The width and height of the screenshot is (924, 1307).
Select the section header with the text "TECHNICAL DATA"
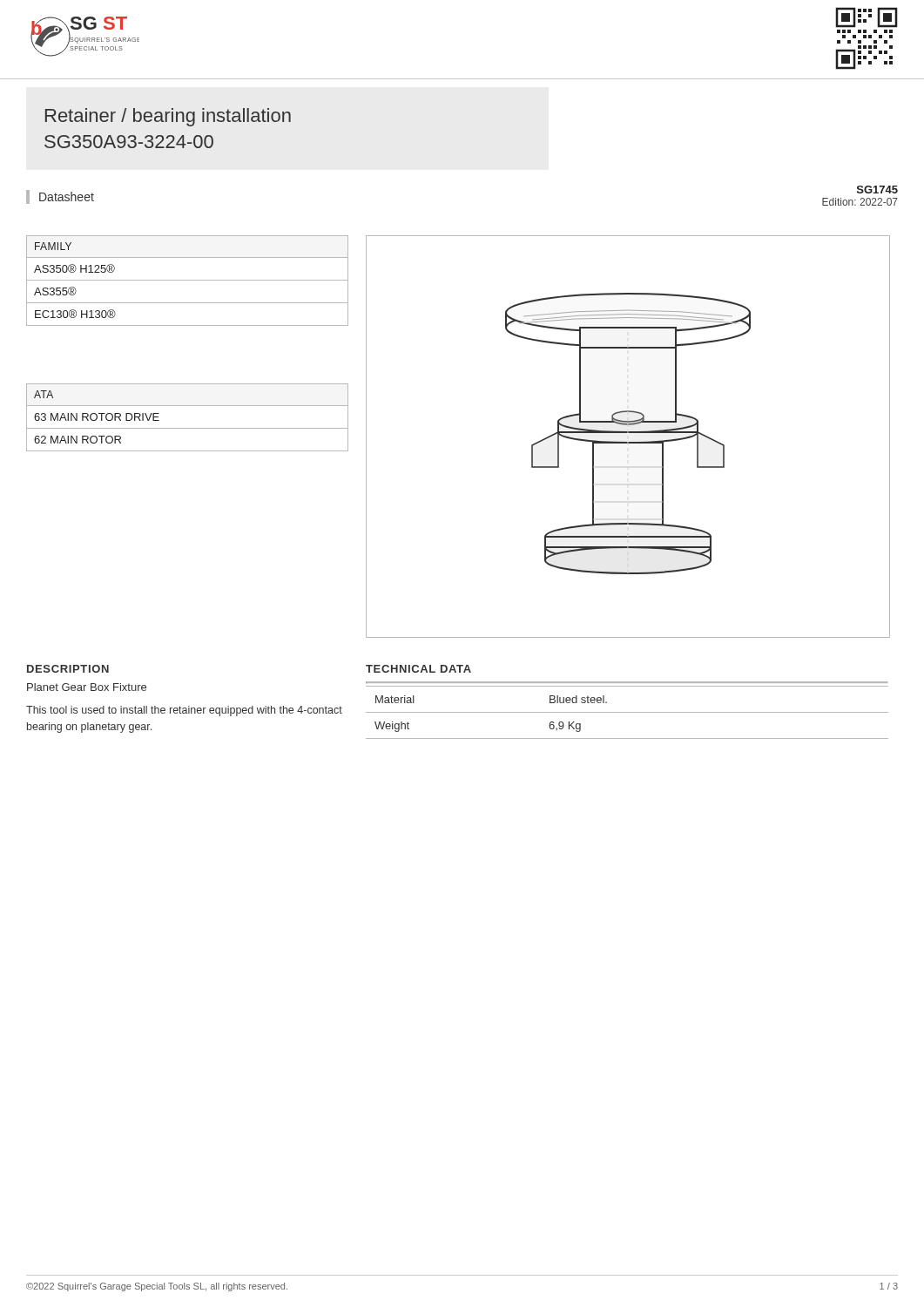tap(419, 669)
